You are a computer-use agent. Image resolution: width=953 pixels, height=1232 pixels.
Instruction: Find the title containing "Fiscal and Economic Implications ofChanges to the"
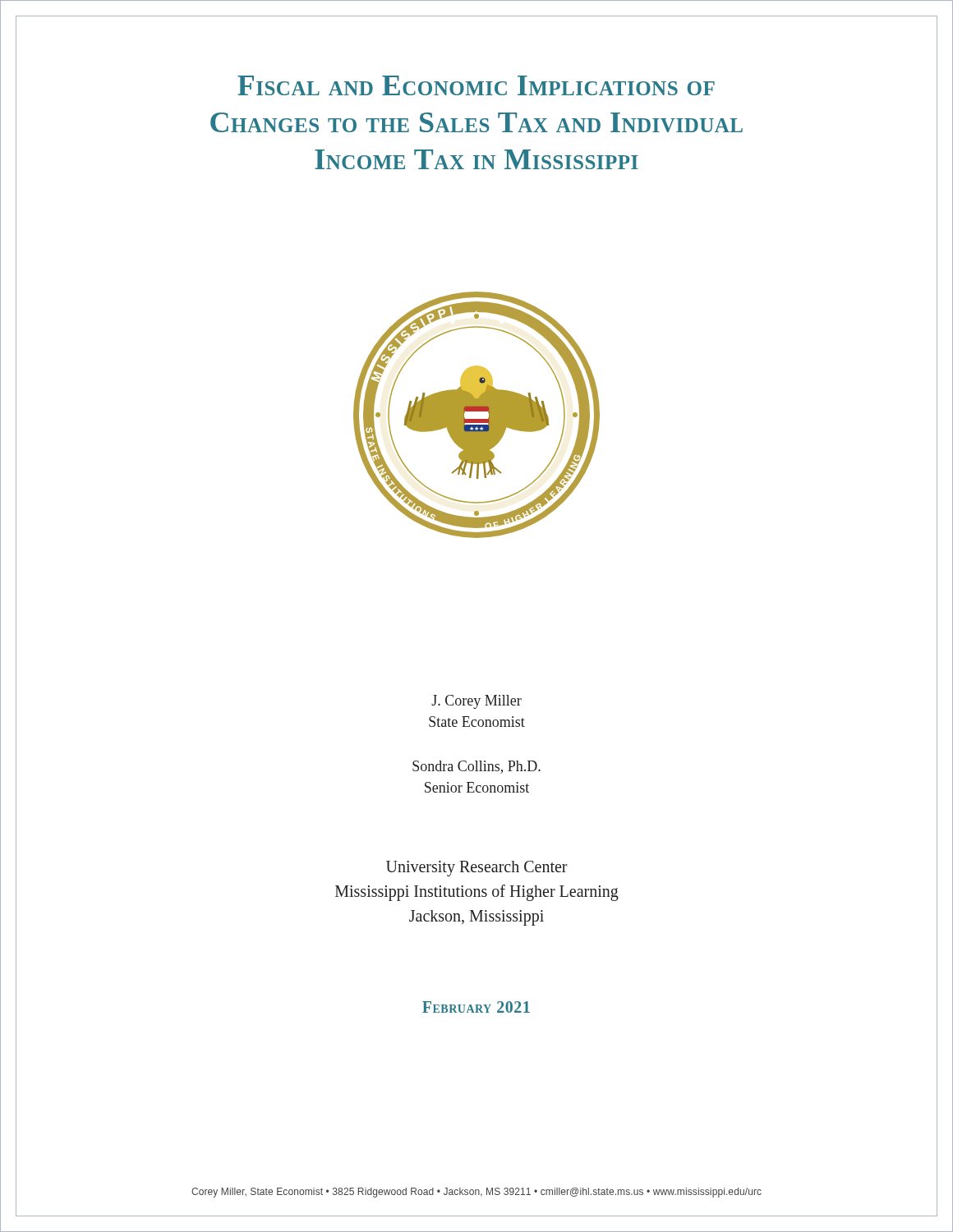coord(476,123)
